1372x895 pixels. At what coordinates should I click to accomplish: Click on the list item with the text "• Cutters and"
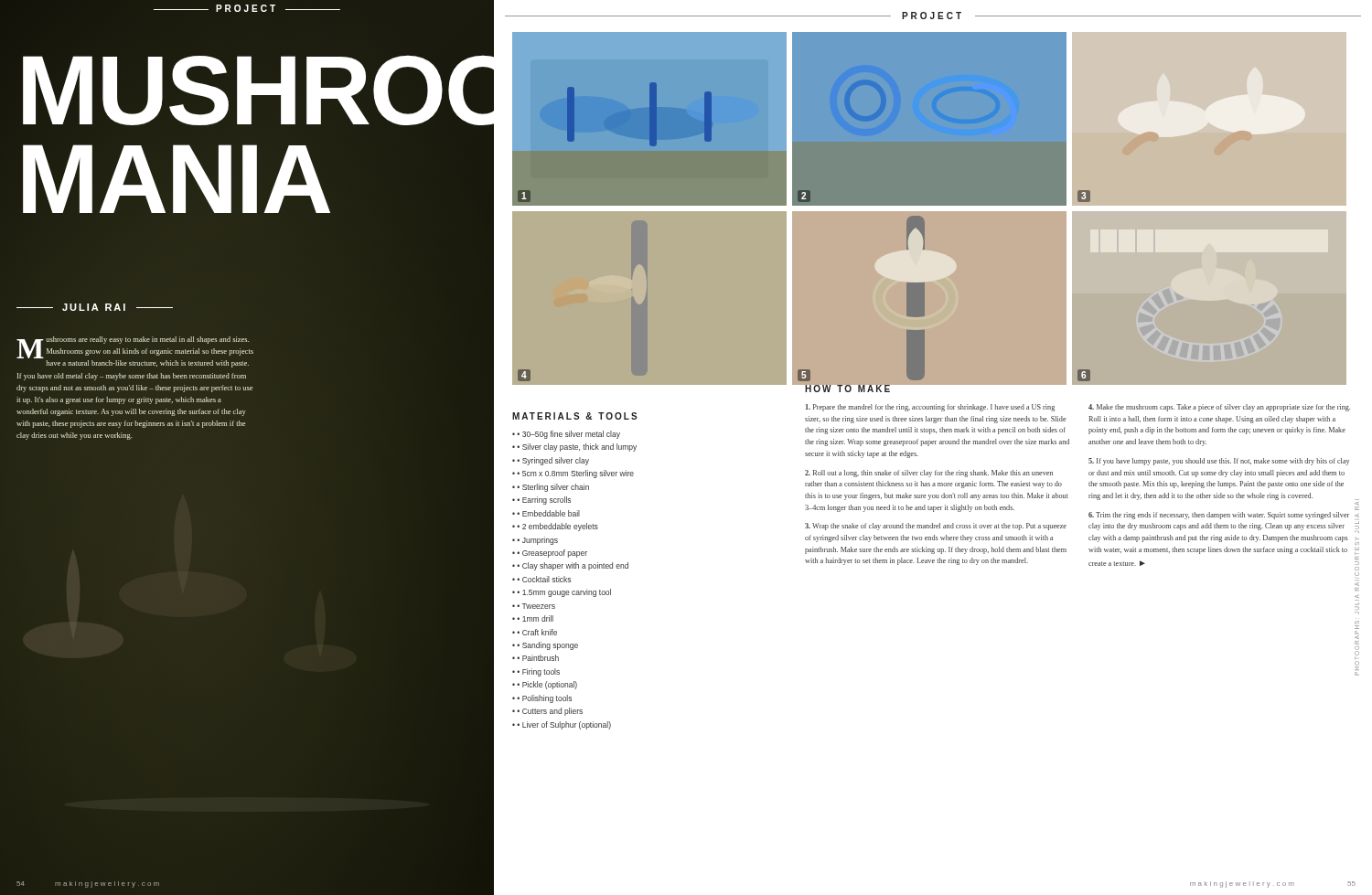[550, 711]
